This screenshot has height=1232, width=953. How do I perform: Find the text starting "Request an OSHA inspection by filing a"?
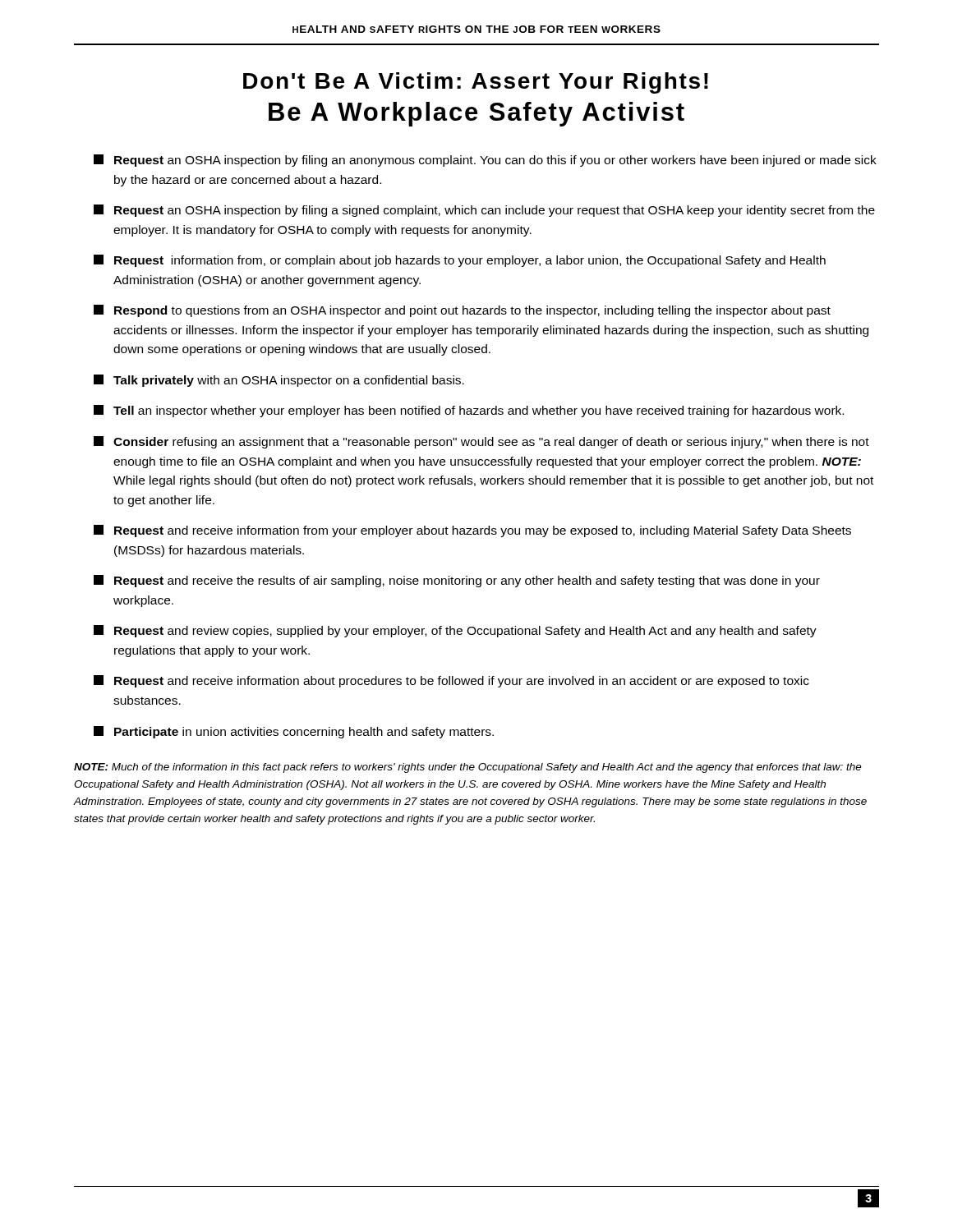tap(476, 220)
